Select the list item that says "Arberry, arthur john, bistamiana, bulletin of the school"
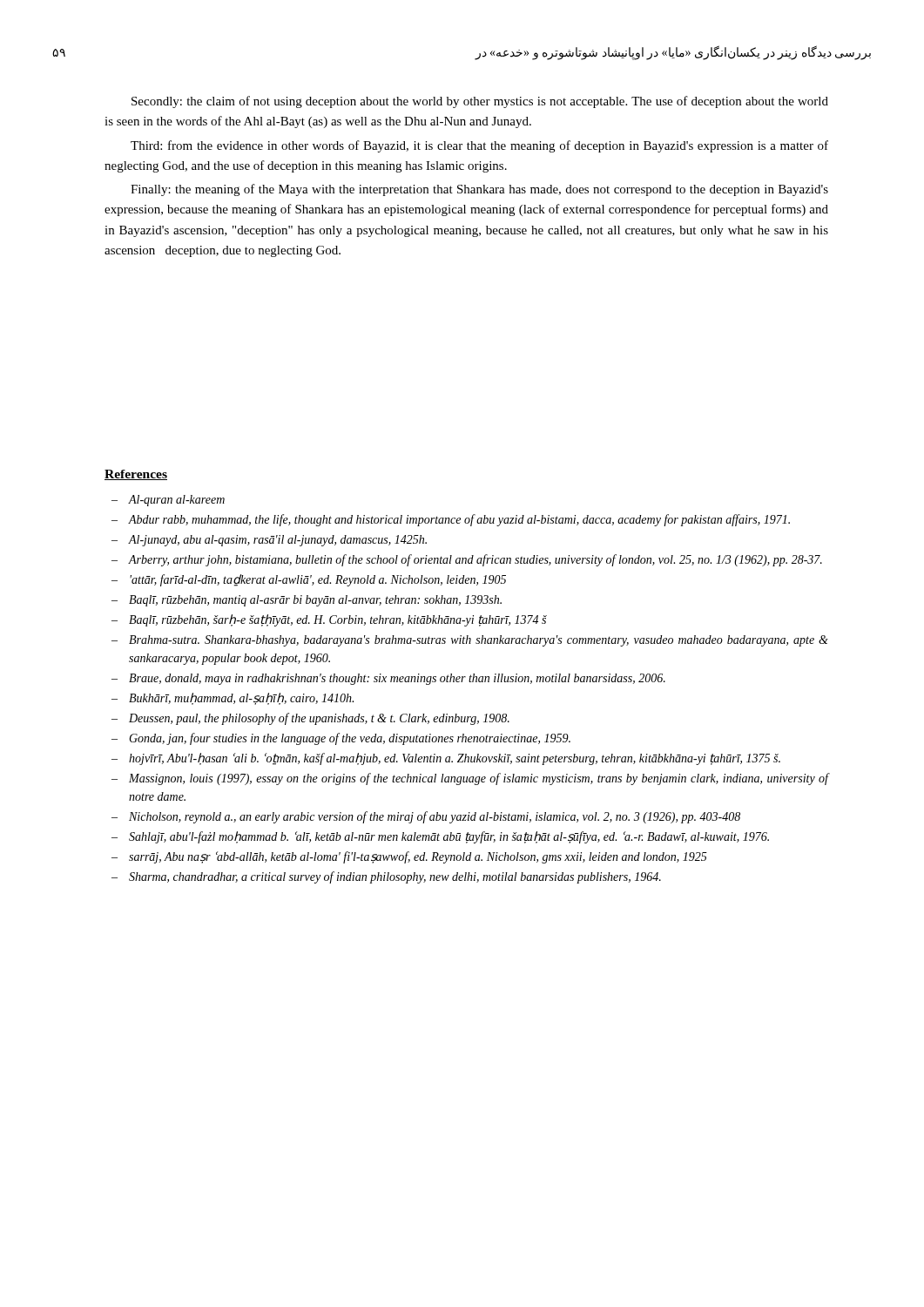The image size is (924, 1307). [x=476, y=560]
